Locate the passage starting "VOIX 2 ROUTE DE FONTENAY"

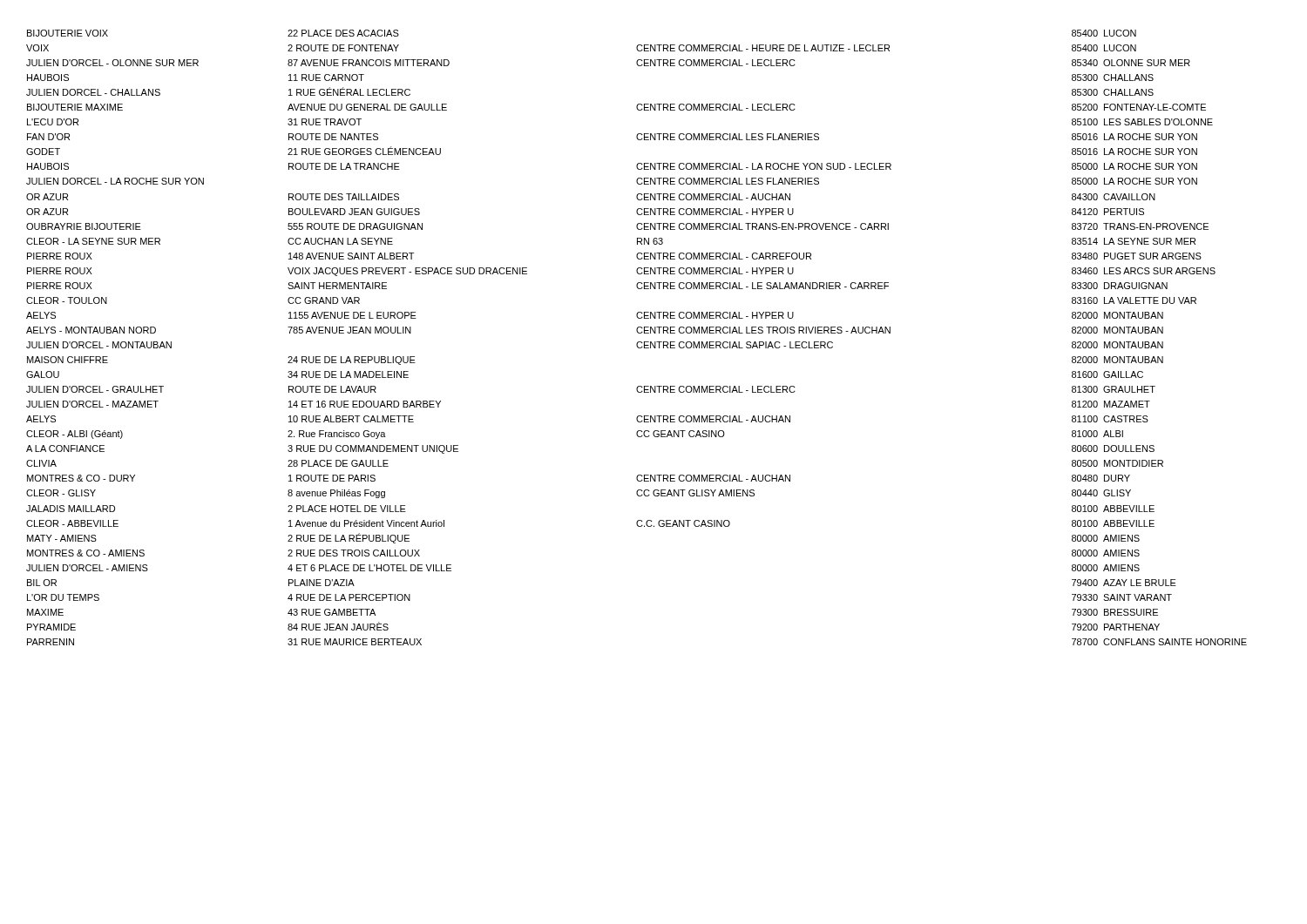tap(654, 48)
